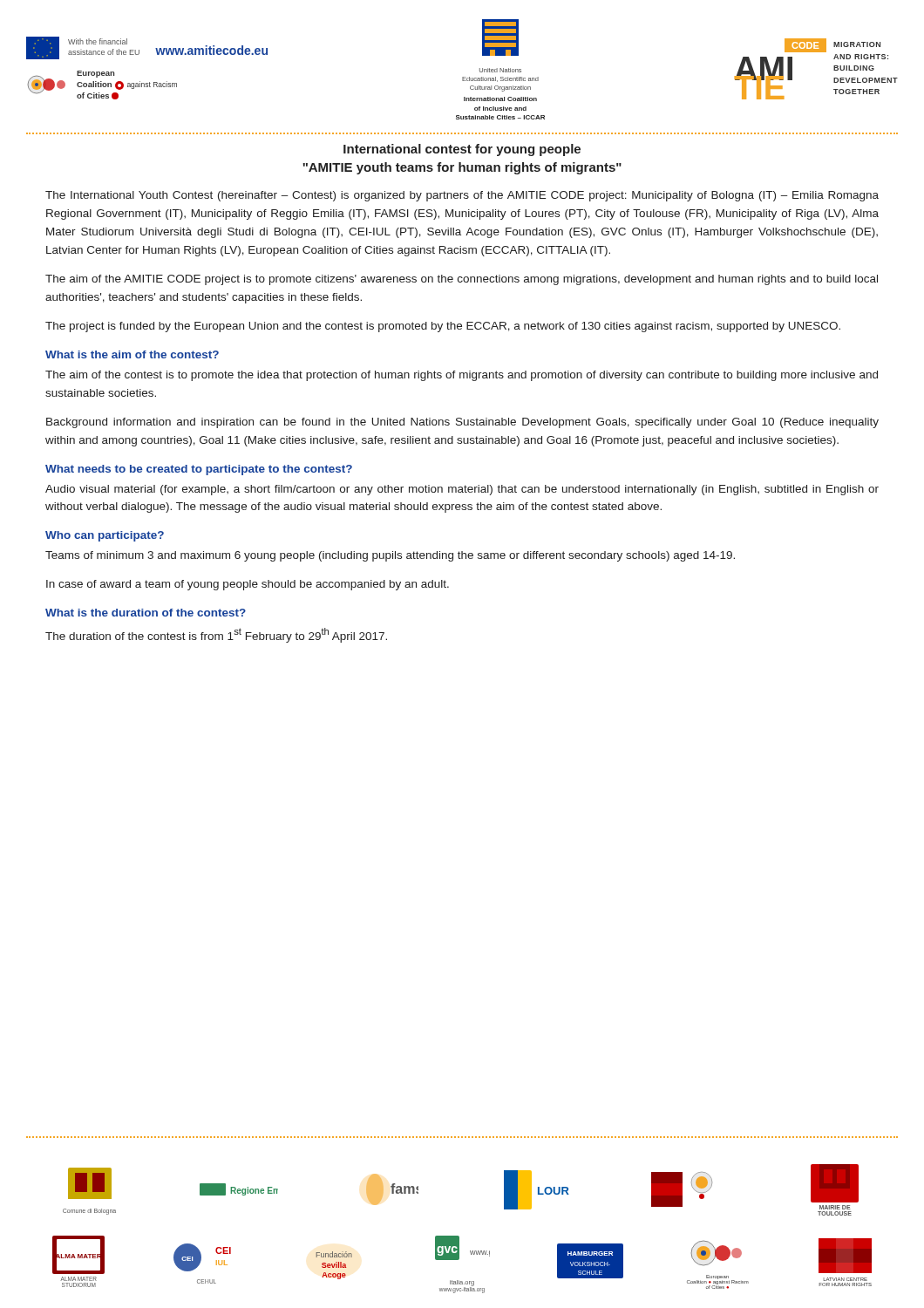Find the title containing "International contest for young people"
The height and width of the screenshot is (1308, 924).
pyautogui.click(x=462, y=149)
